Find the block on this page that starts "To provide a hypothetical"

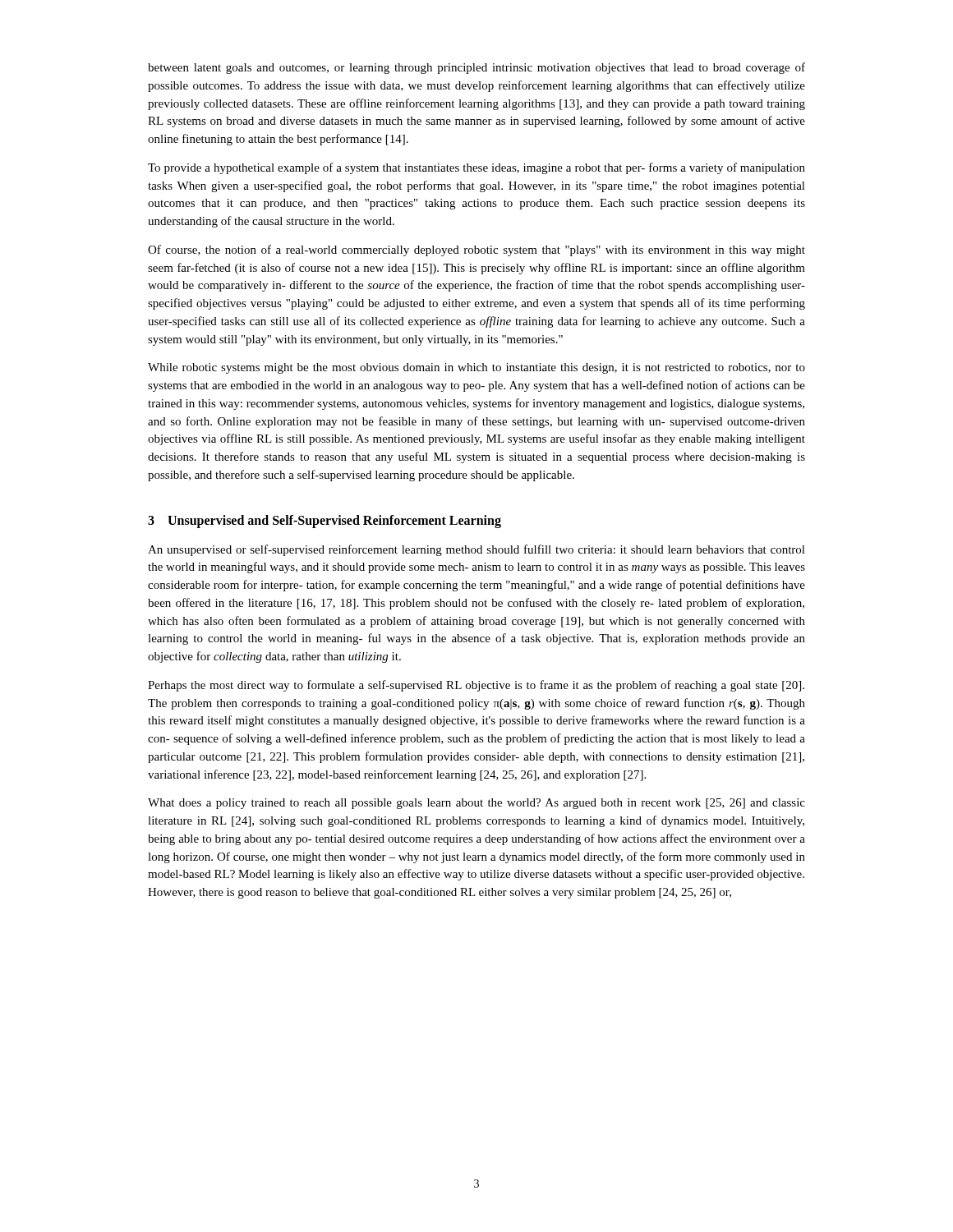coord(476,194)
